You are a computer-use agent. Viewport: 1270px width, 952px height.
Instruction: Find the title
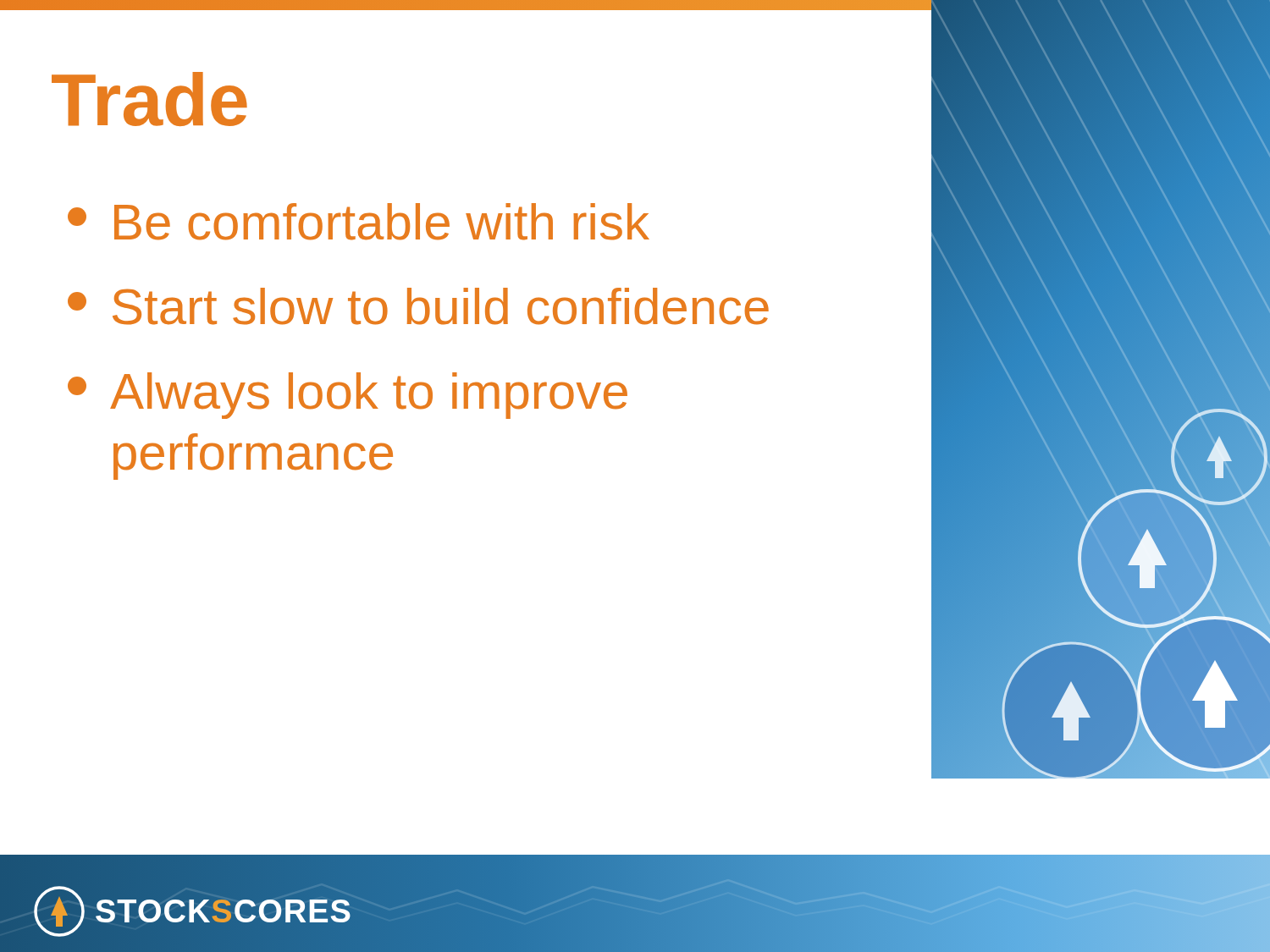pos(483,100)
